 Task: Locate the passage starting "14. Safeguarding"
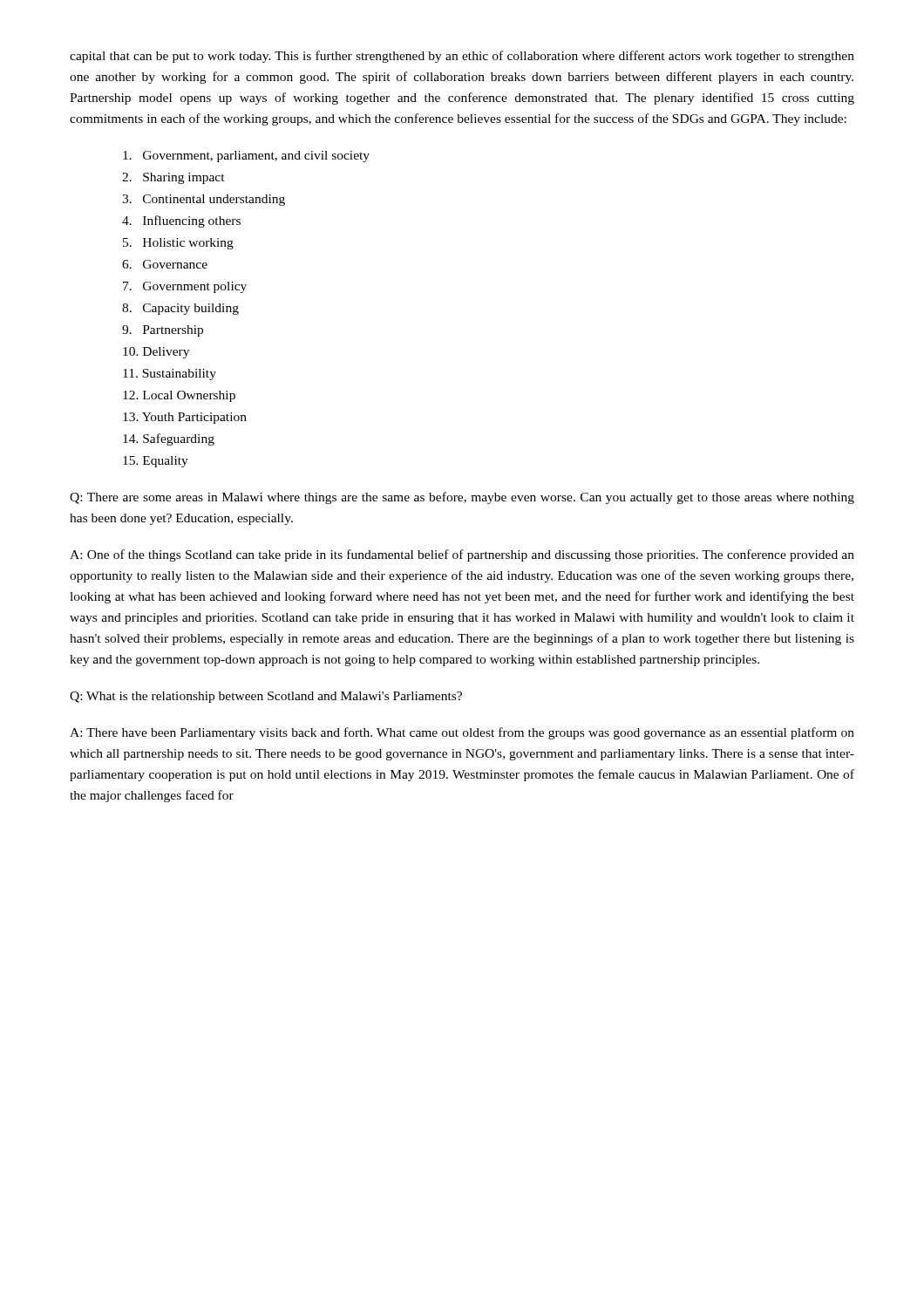168,438
